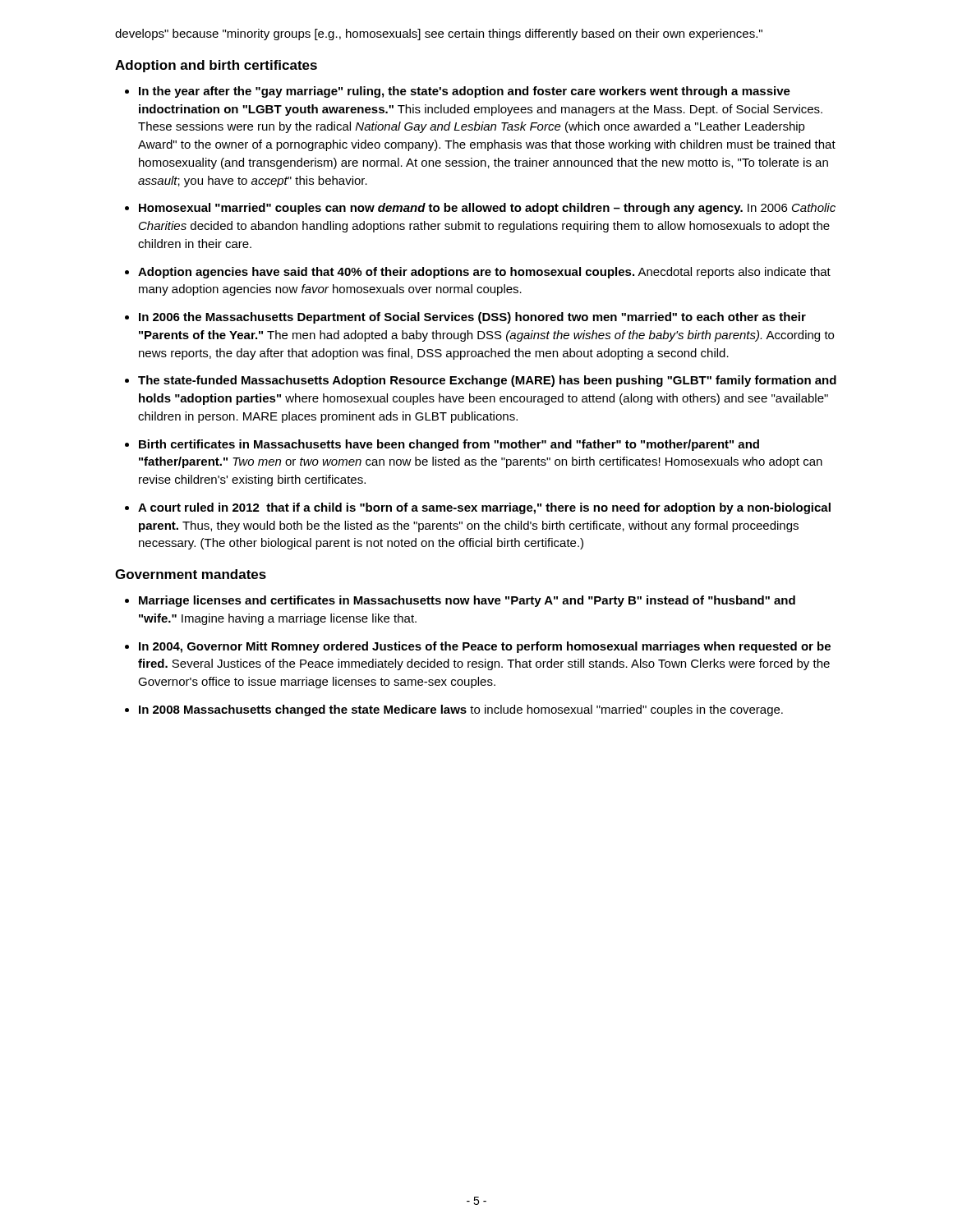Locate the text block containing "develops" because "minority groups [e.g., homosexuals]"
The height and width of the screenshot is (1232, 953).
pos(439,33)
